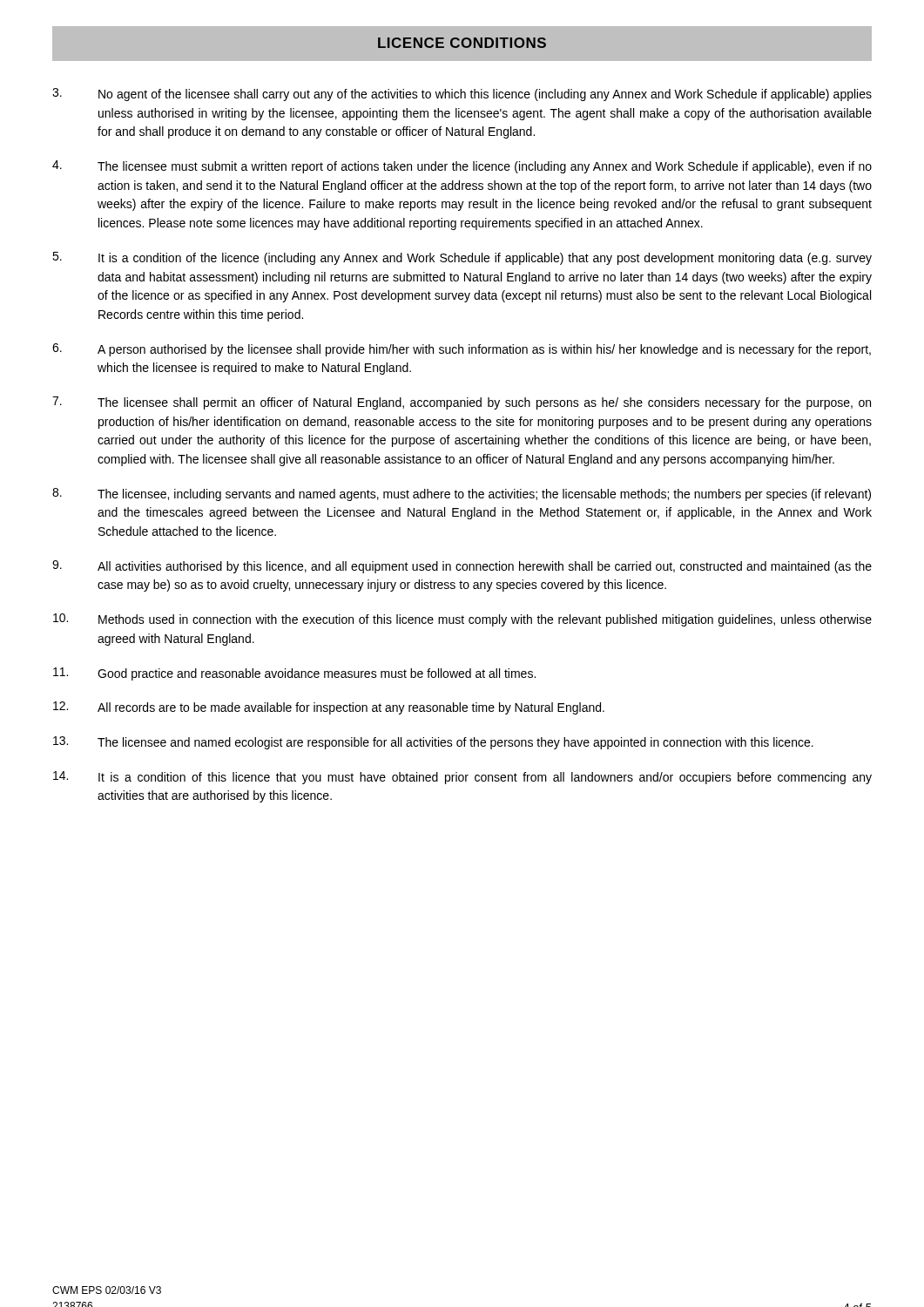
Task: Click on the element starting "14. It is a condition"
Action: pos(462,787)
